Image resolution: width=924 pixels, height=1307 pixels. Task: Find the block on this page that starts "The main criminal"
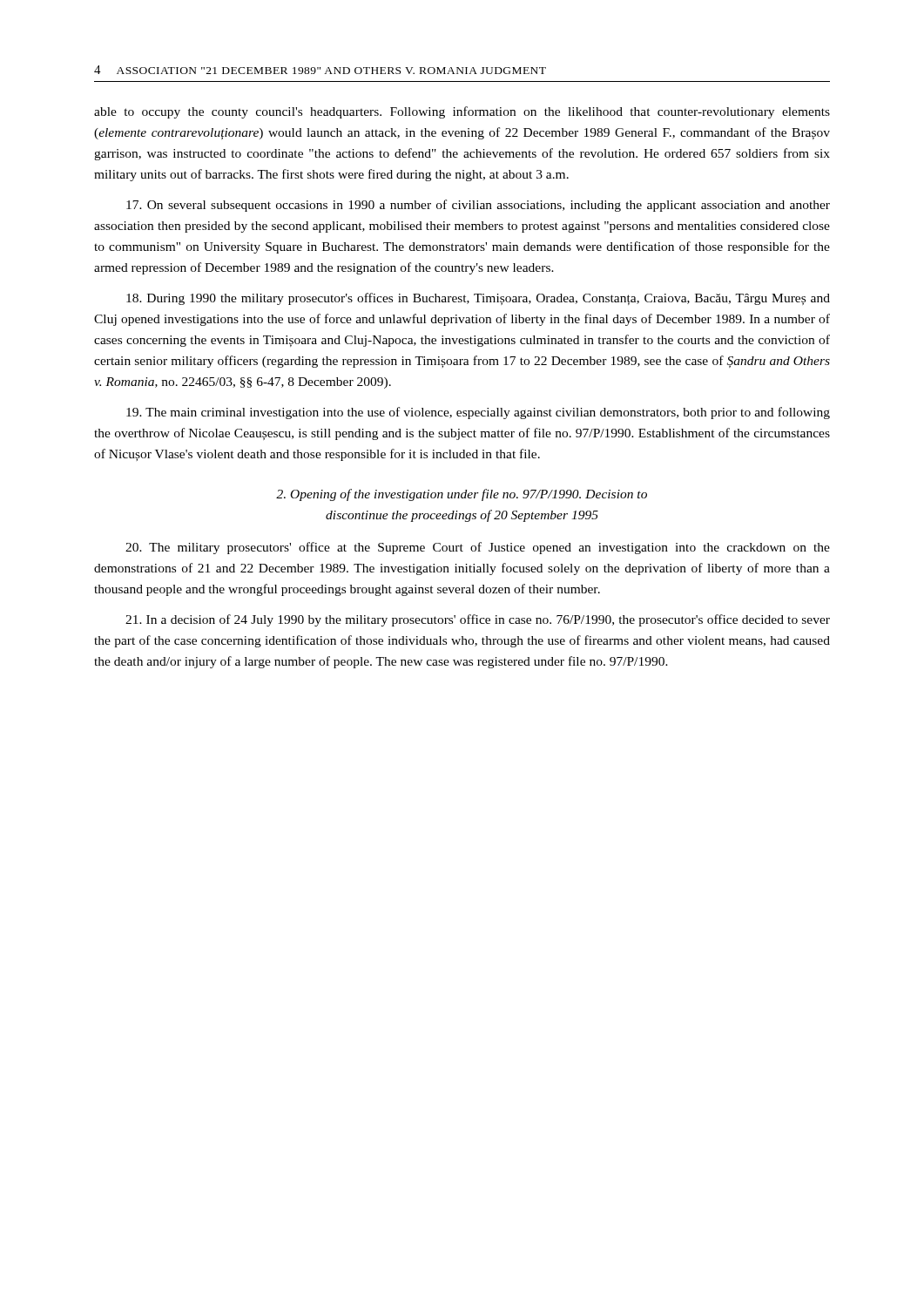pyautogui.click(x=462, y=433)
